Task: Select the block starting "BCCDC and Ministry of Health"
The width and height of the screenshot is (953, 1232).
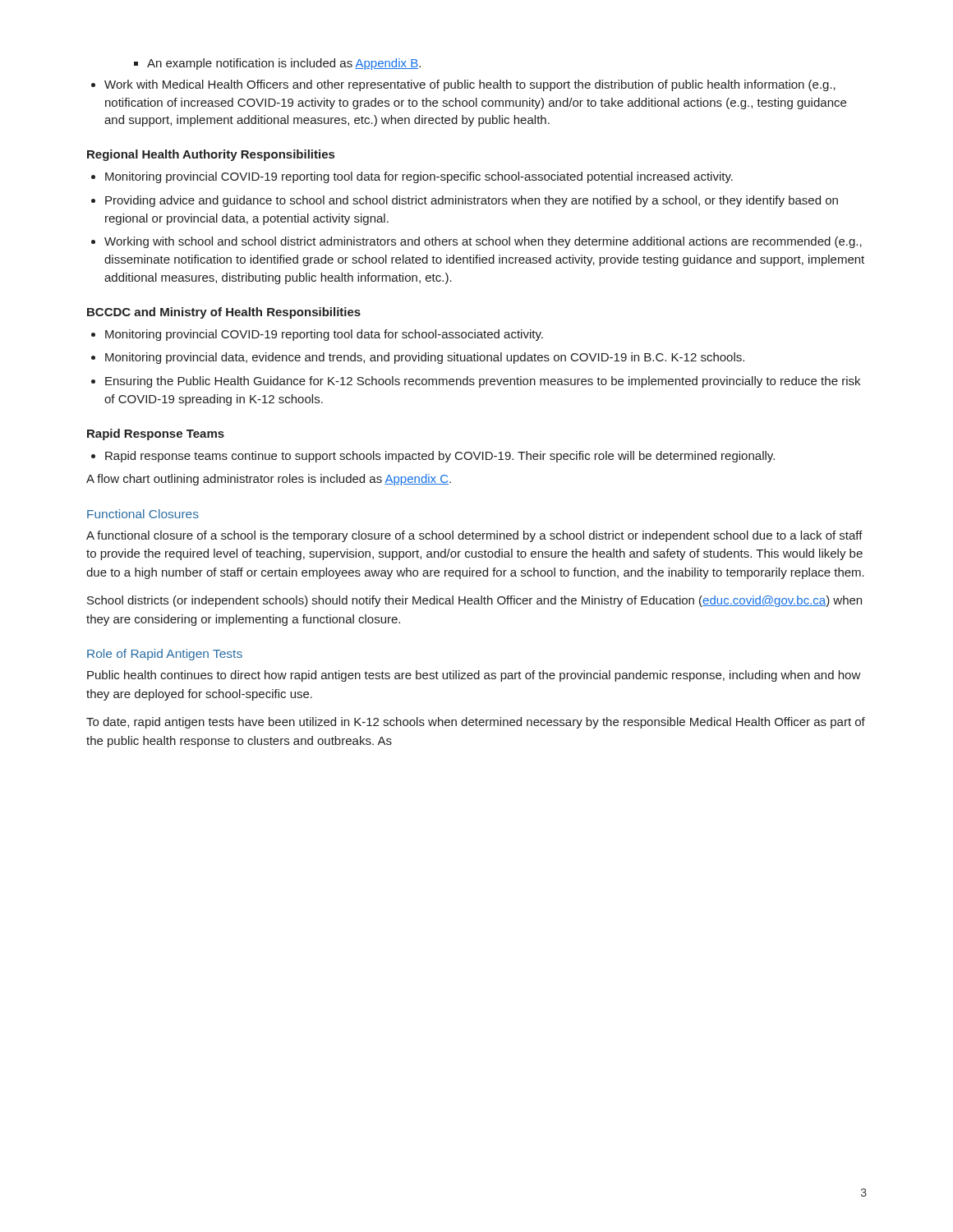Action: click(x=224, y=311)
